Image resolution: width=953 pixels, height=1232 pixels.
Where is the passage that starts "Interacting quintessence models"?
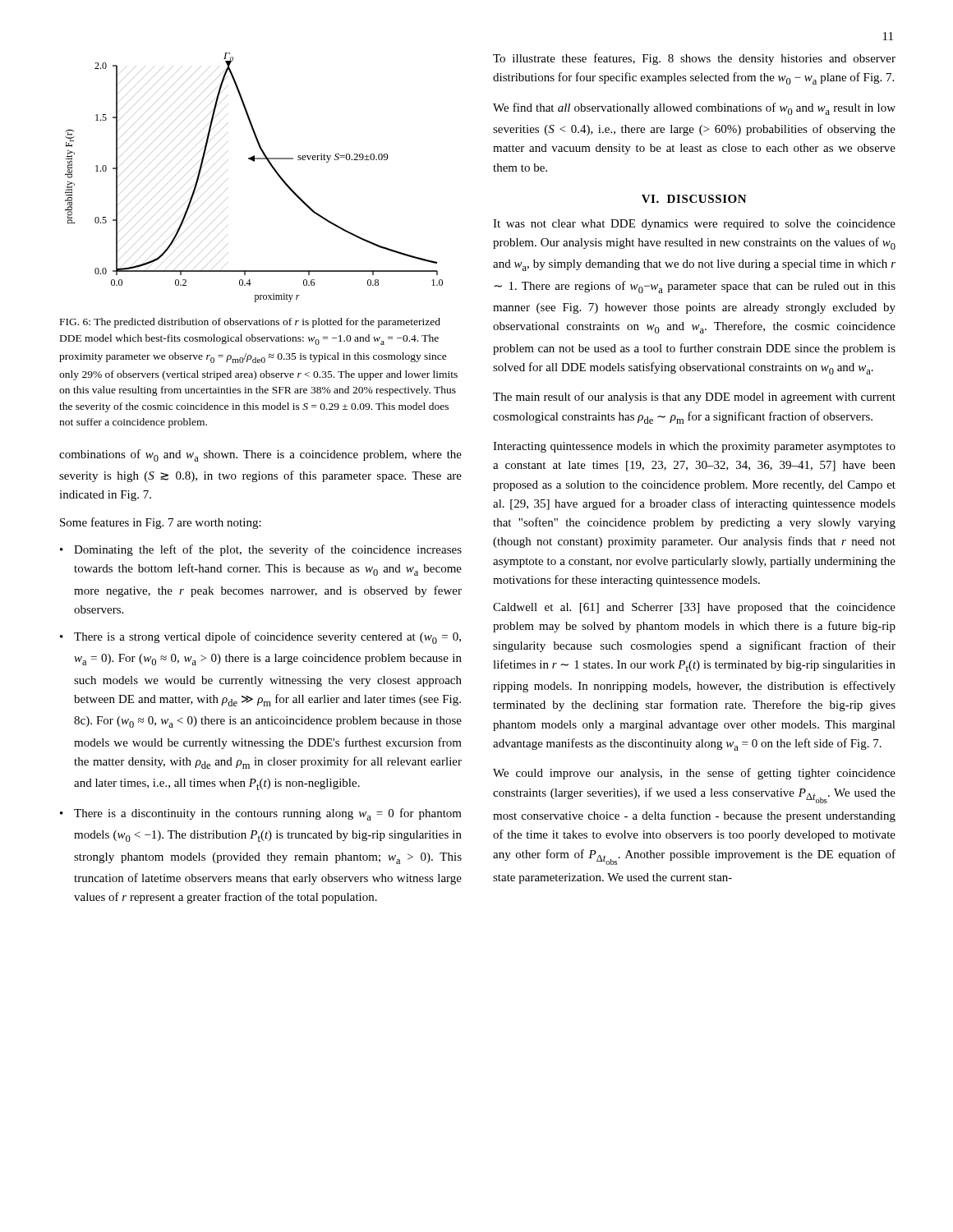[694, 513]
